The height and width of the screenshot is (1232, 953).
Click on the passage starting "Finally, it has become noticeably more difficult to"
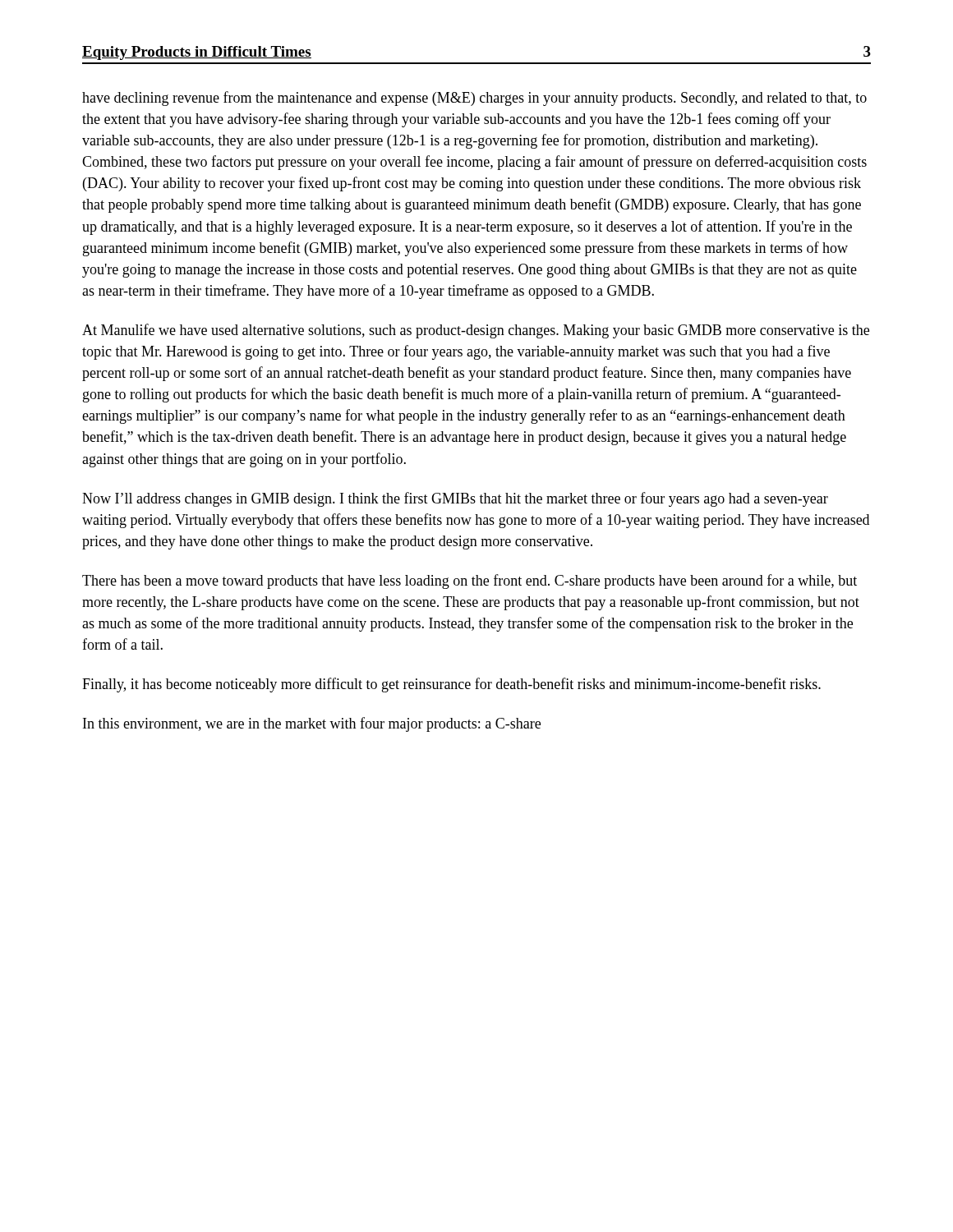pos(452,684)
